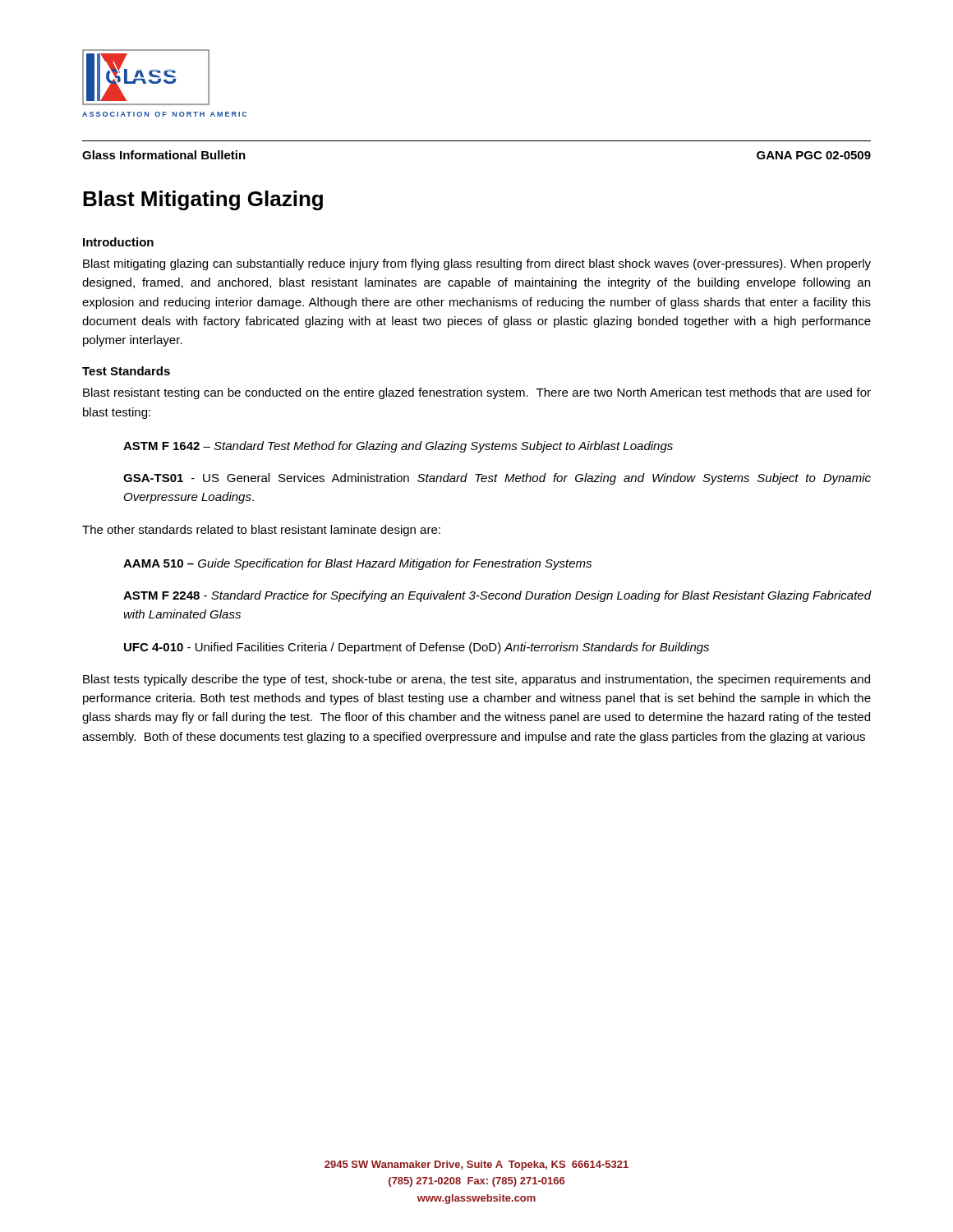Image resolution: width=953 pixels, height=1232 pixels.
Task: Find the text block that reads "Blast tests typically describe the"
Action: 476,707
